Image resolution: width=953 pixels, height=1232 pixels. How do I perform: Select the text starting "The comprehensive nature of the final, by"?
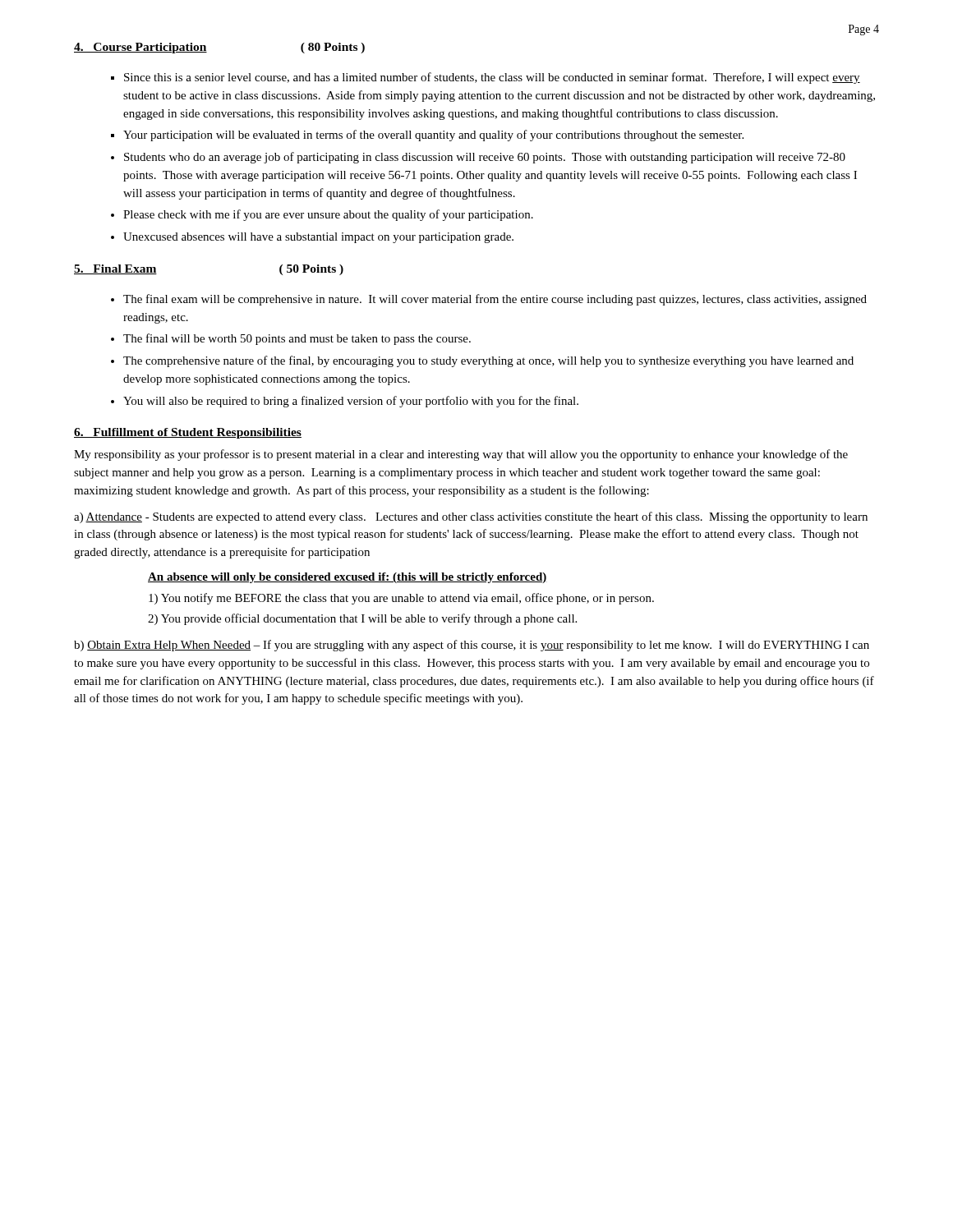point(476,370)
